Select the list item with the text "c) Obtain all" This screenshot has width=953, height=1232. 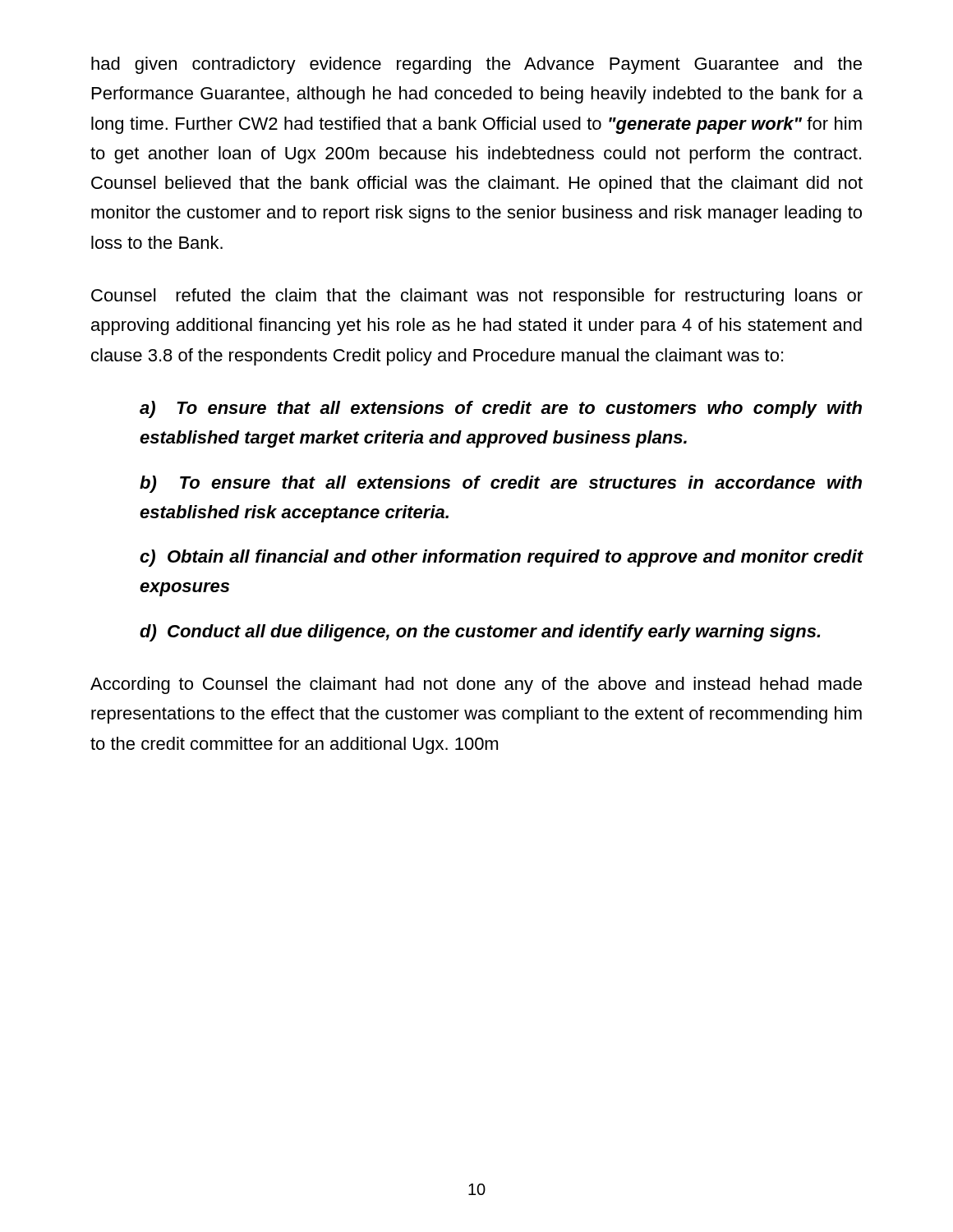[501, 572]
